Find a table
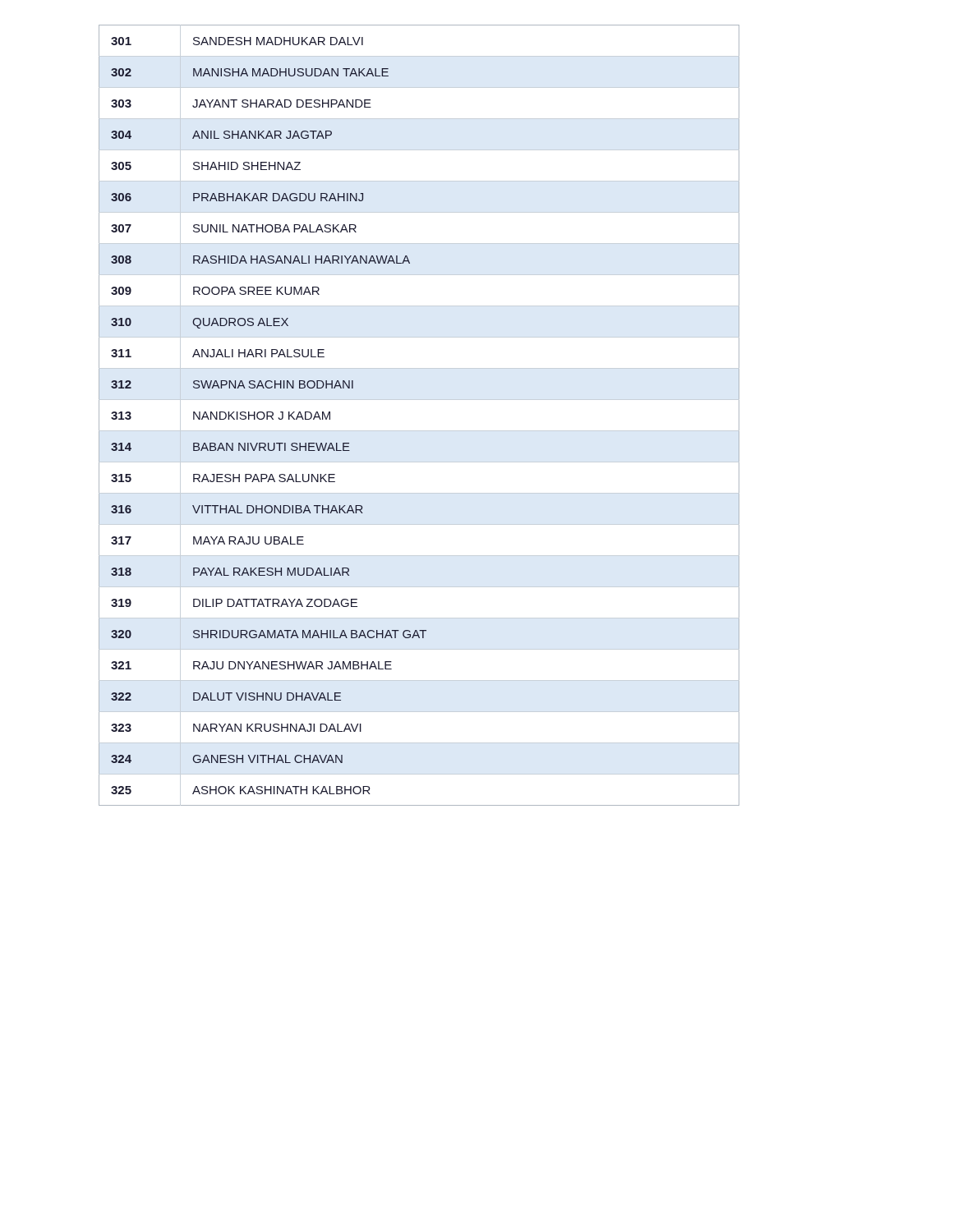Image resolution: width=953 pixels, height=1232 pixels. [419, 415]
